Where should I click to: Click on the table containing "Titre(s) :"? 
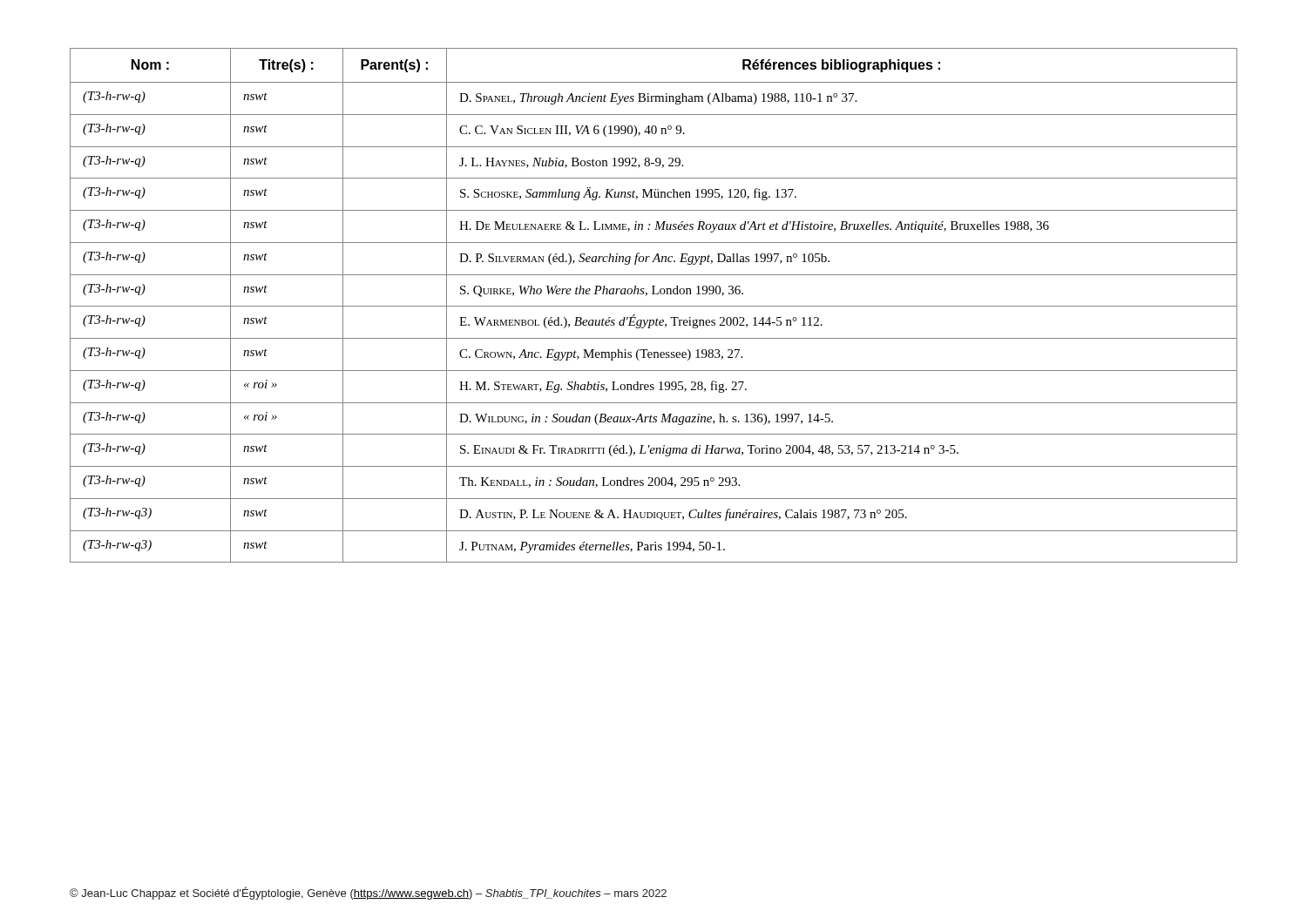(654, 305)
